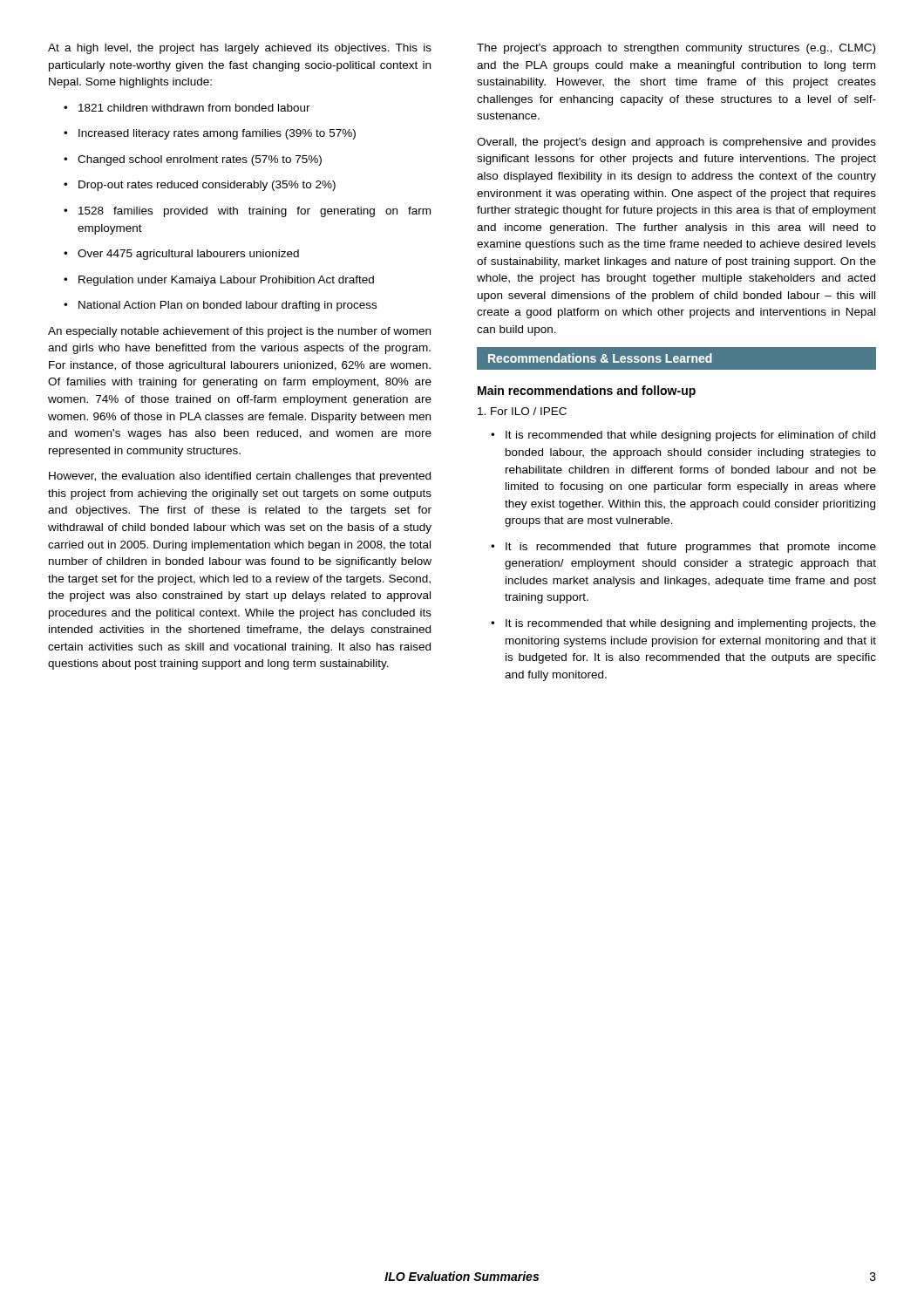This screenshot has width=924, height=1308.
Task: Click on the region starting "Regulation under Kamaiya Labour Prohibition"
Action: (x=240, y=279)
